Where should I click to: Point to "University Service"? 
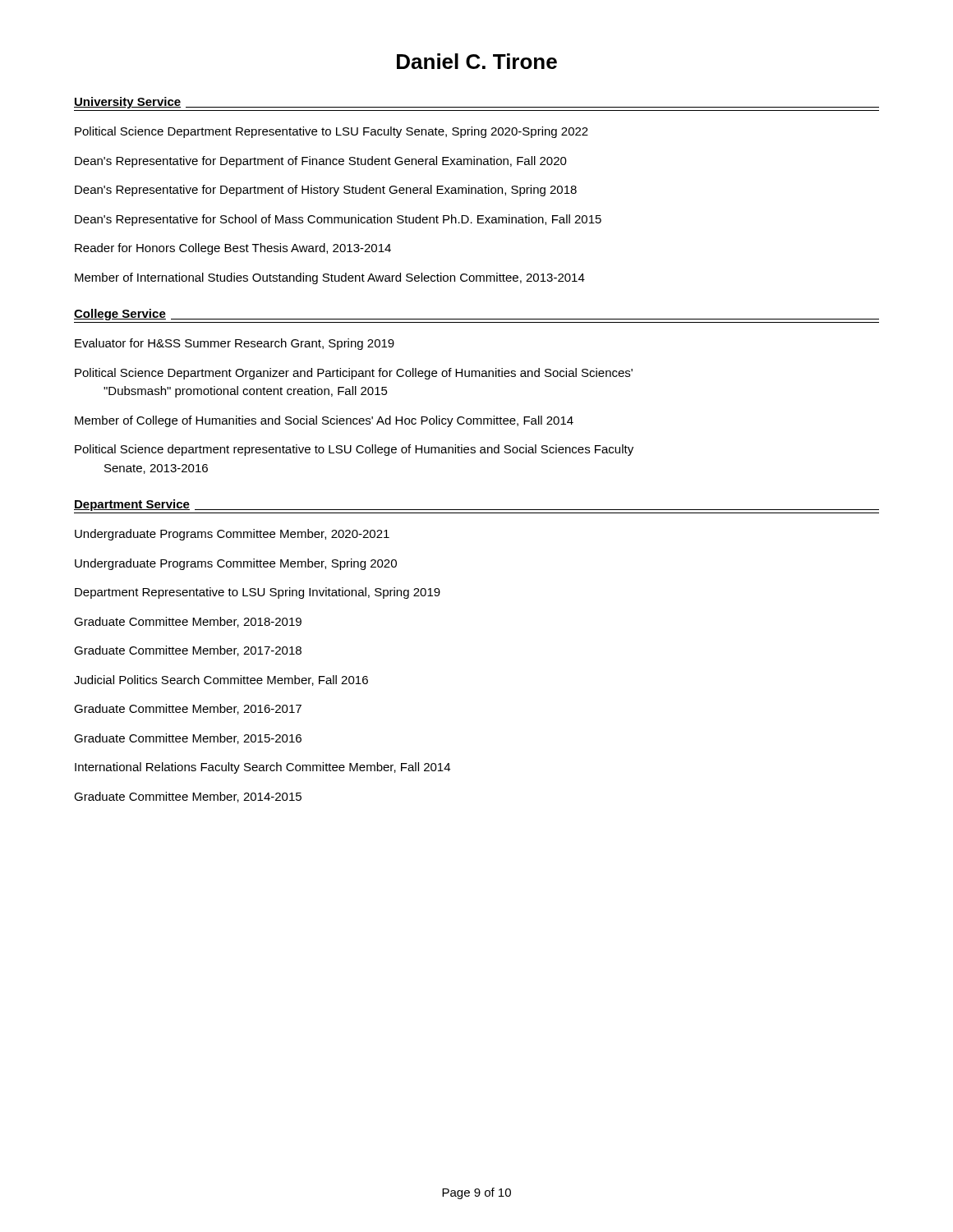point(476,101)
